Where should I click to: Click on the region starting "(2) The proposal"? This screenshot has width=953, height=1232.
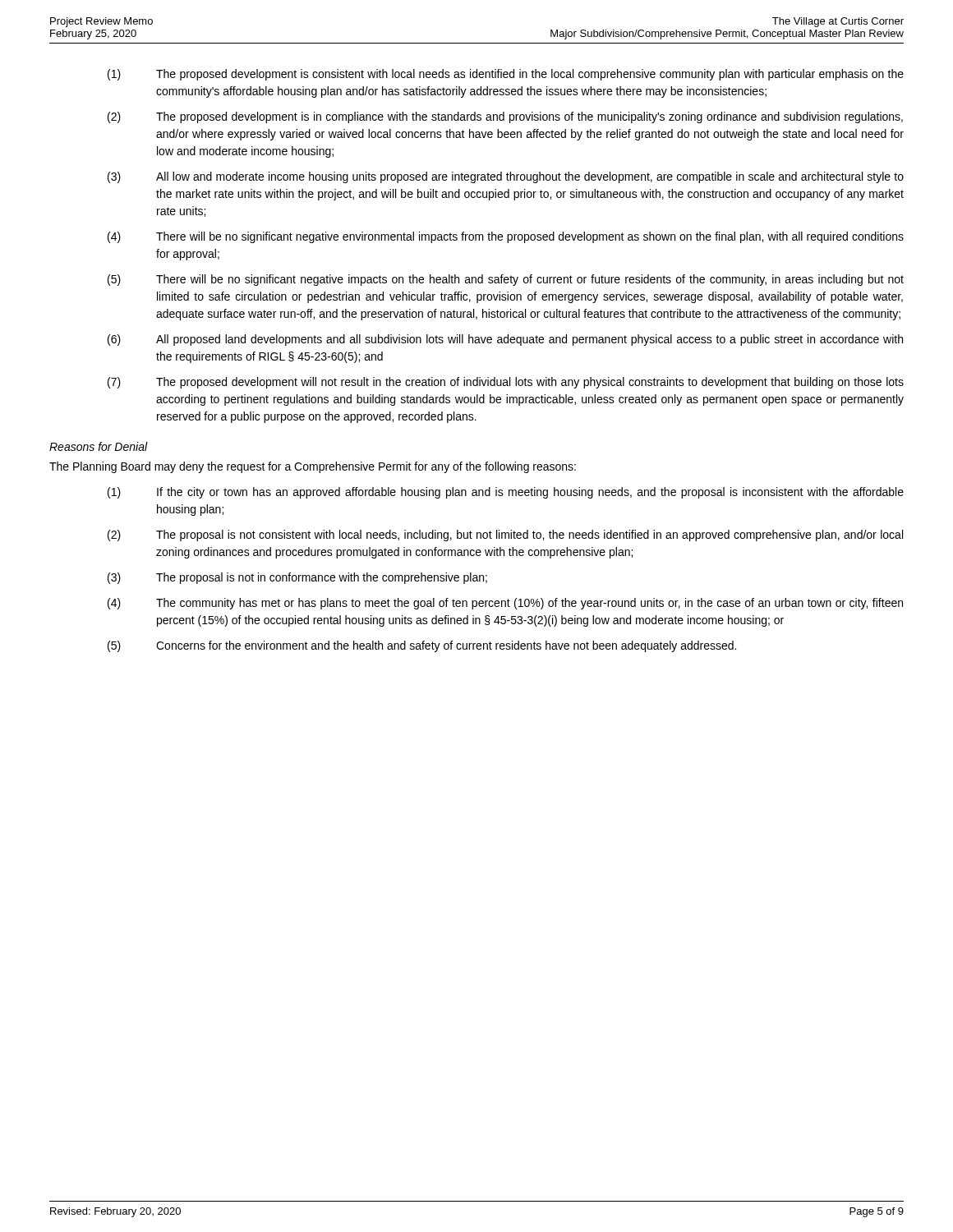476,544
